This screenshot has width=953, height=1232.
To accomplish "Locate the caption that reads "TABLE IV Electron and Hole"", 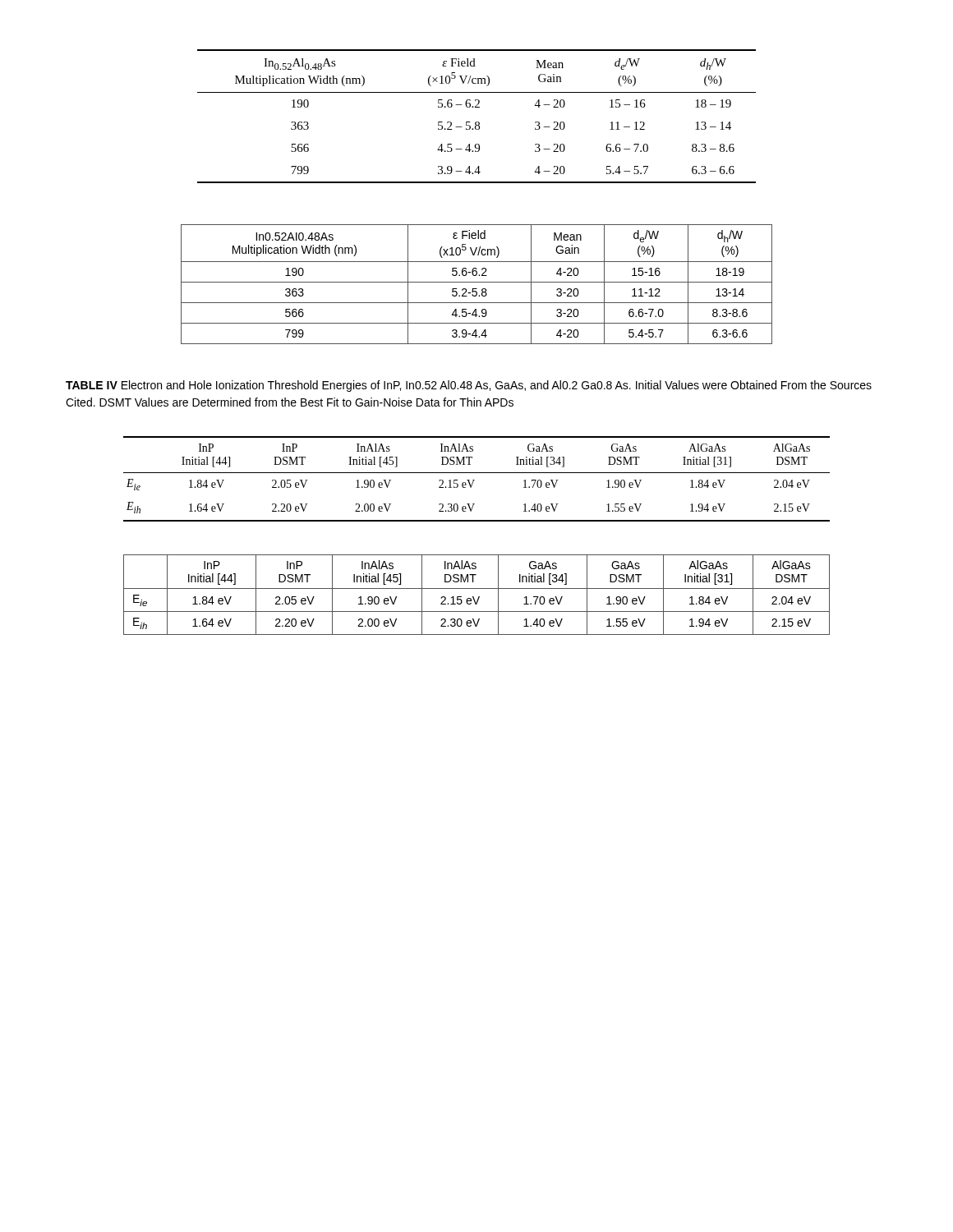I will [x=469, y=394].
